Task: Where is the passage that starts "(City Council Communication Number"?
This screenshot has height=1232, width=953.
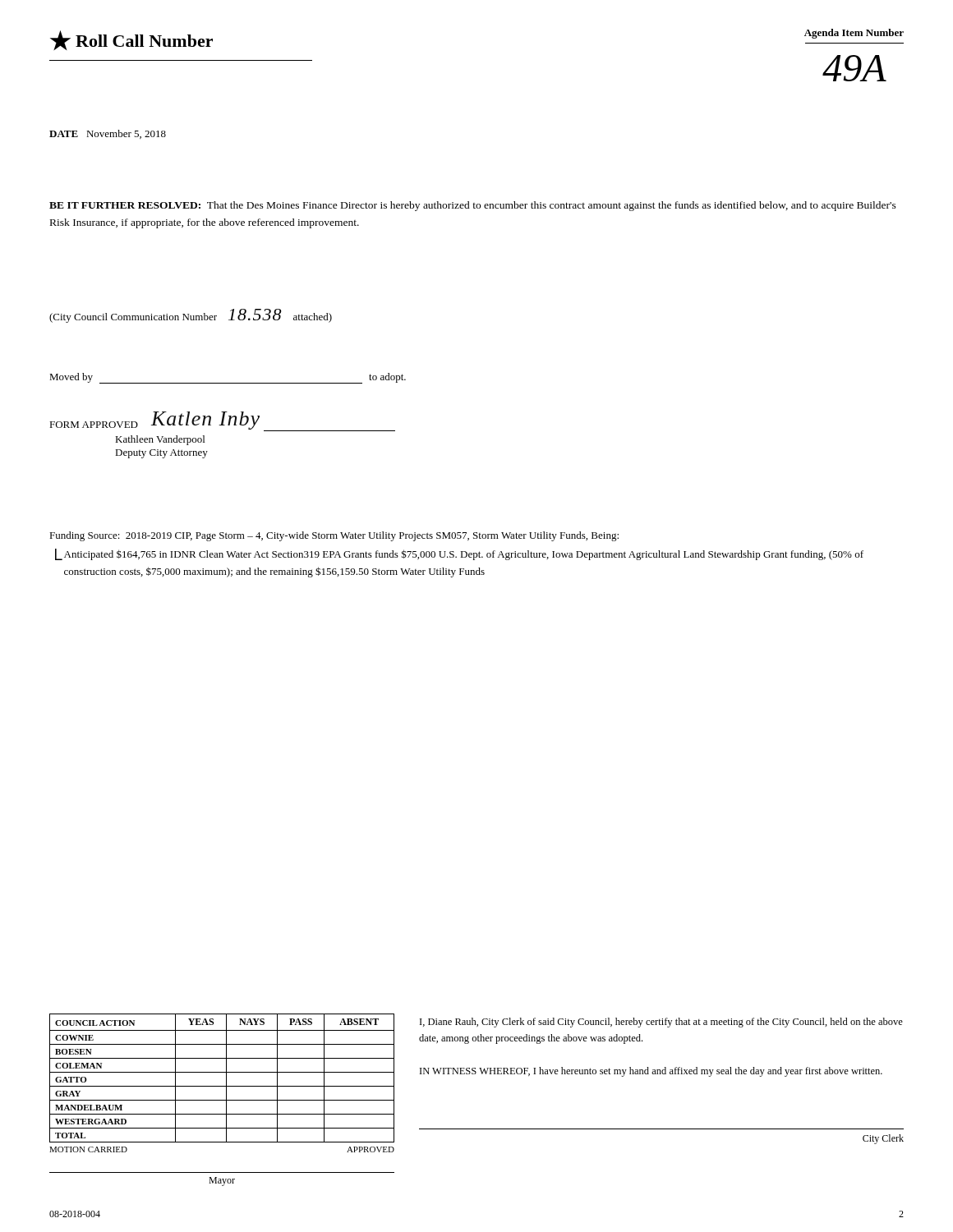Action: coord(191,314)
